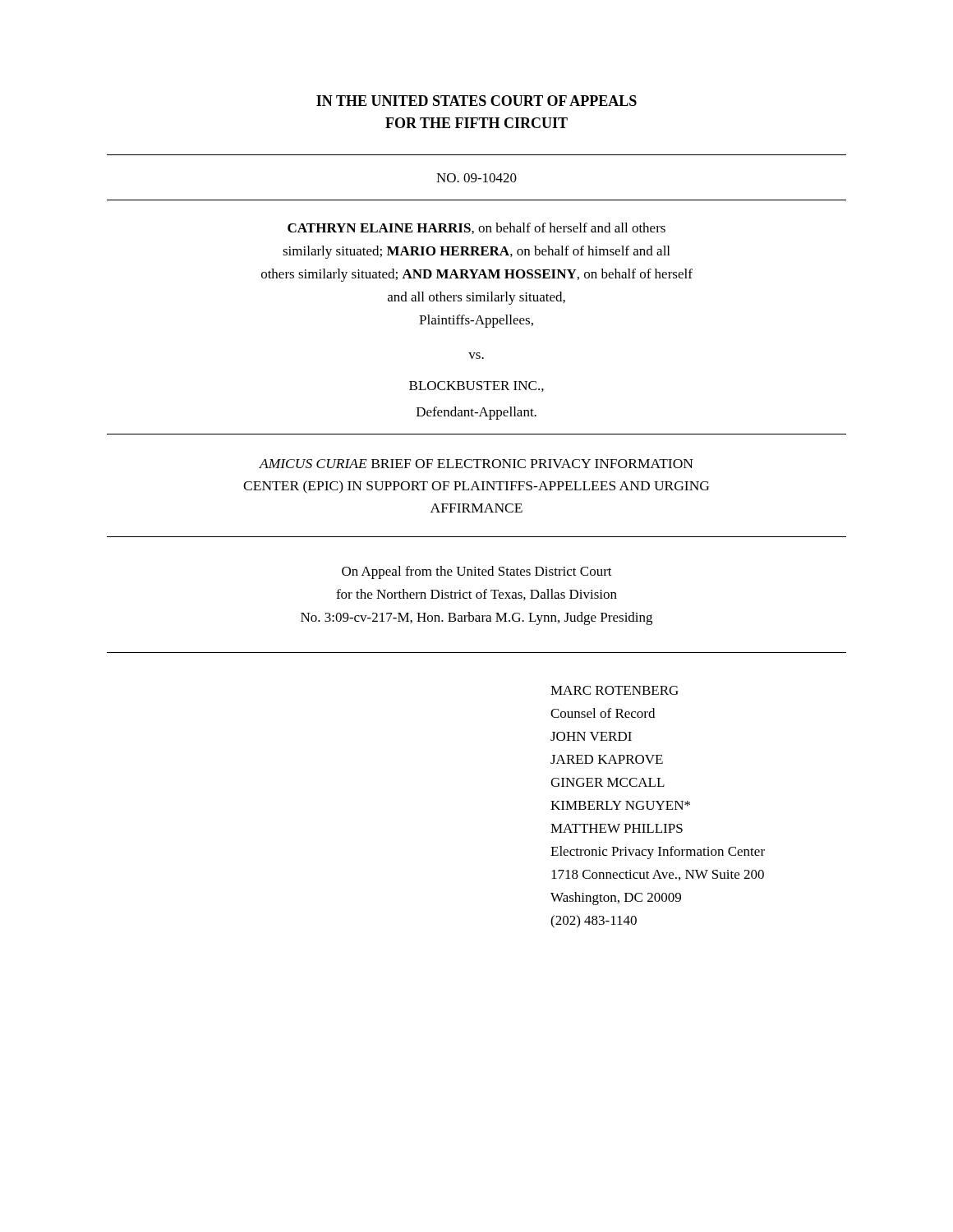
Task: Locate the text "BLOCKBUSTER INC.,"
Action: (476, 386)
